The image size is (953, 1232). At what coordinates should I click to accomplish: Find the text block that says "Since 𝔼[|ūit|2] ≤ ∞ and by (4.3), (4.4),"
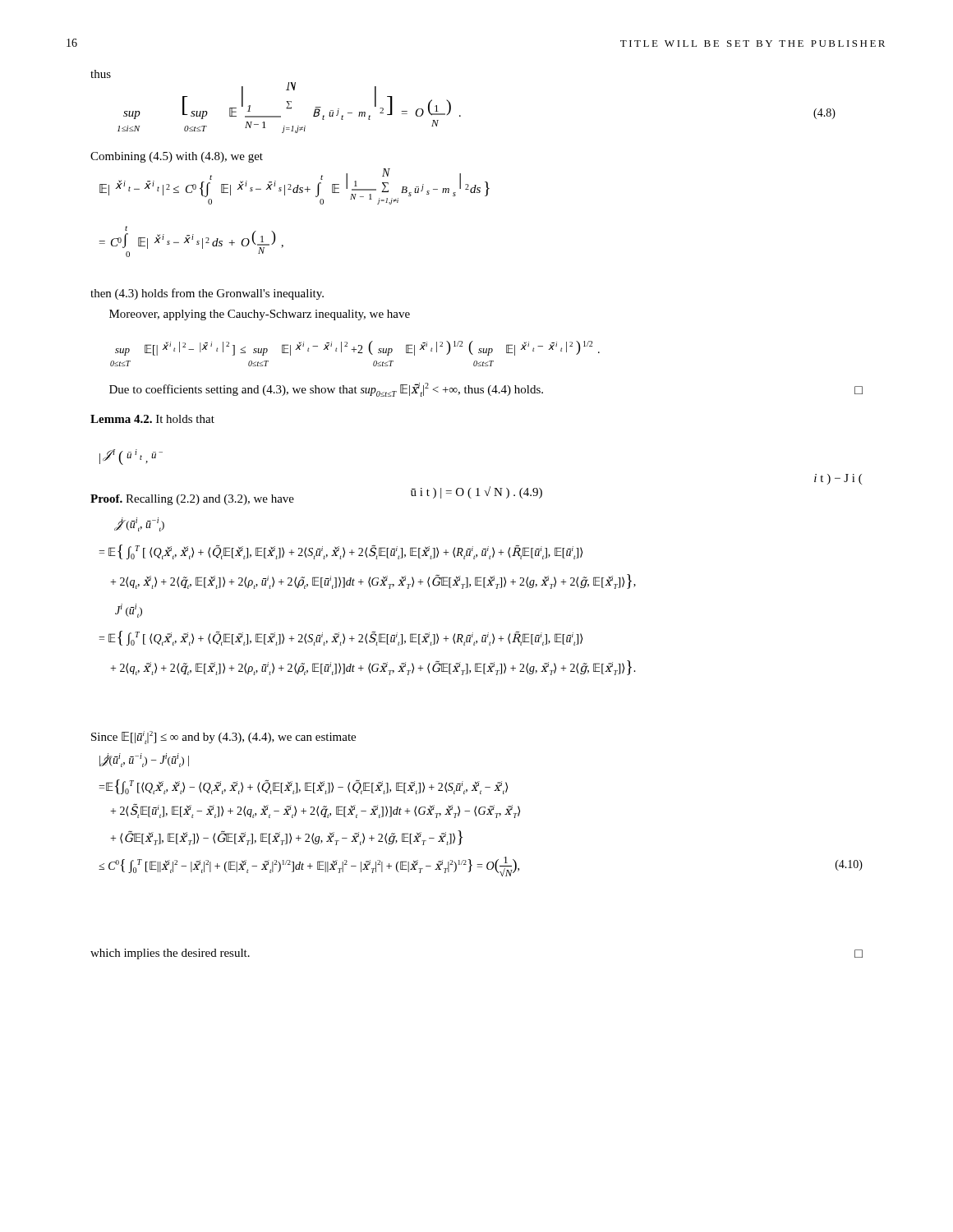point(223,738)
